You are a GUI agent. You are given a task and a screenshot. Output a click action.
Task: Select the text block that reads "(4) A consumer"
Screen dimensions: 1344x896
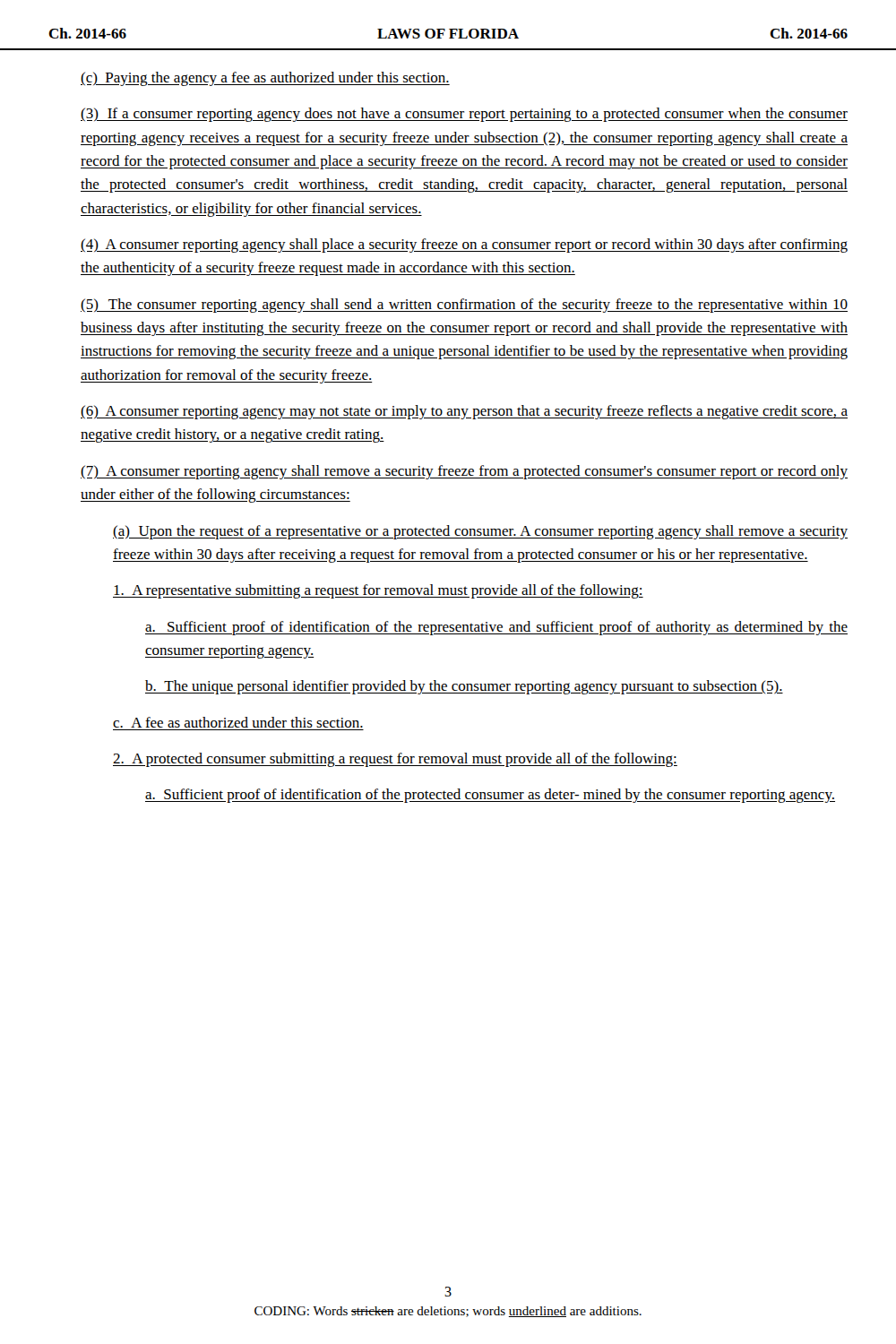464,256
